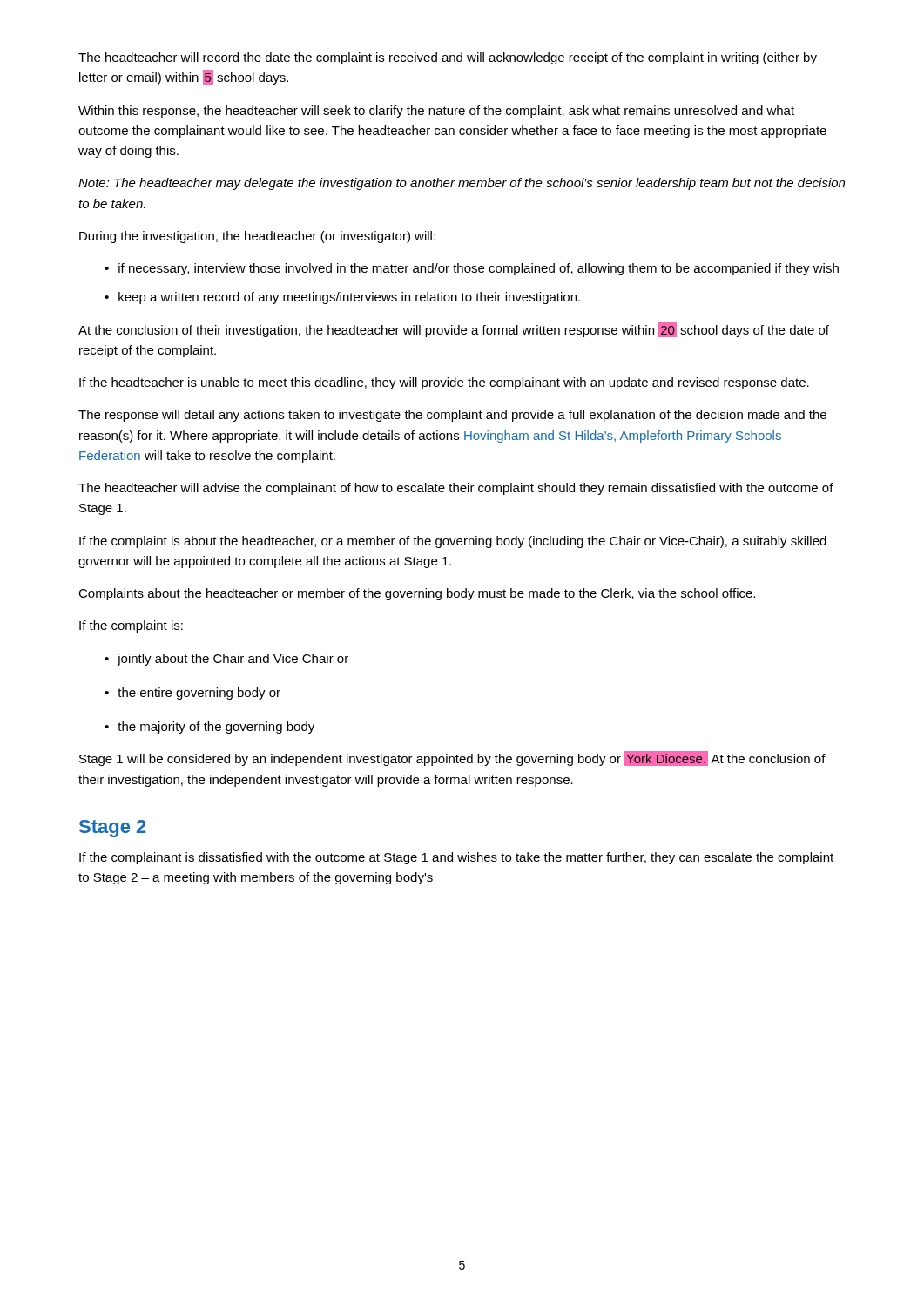The height and width of the screenshot is (1307, 924).
Task: Select the passage starting "Complaints about the headteacher or"
Action: pos(417,593)
